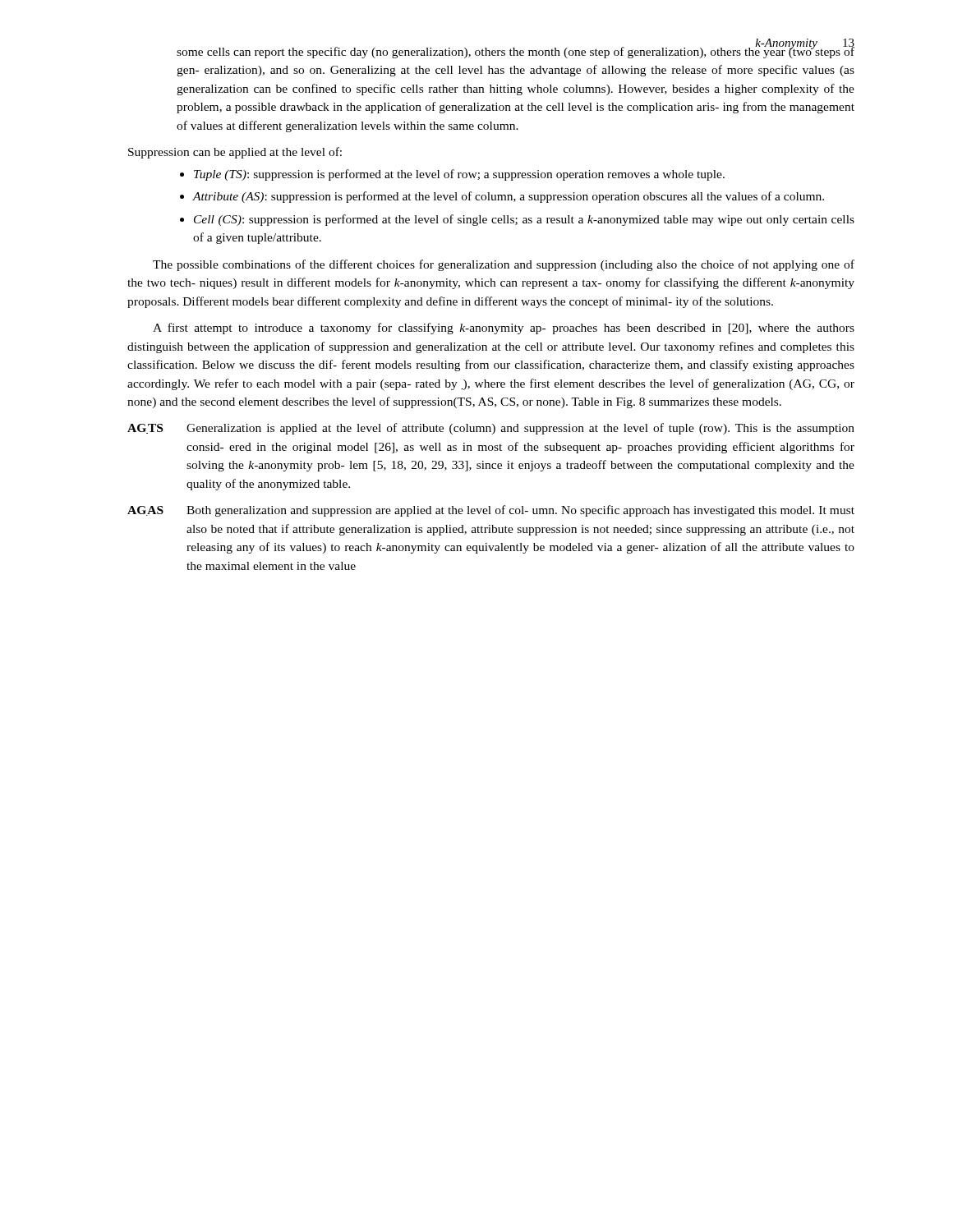953x1232 pixels.
Task: Where is the passage that starts "some cells can report the specific day (no"?
Action: tap(516, 88)
